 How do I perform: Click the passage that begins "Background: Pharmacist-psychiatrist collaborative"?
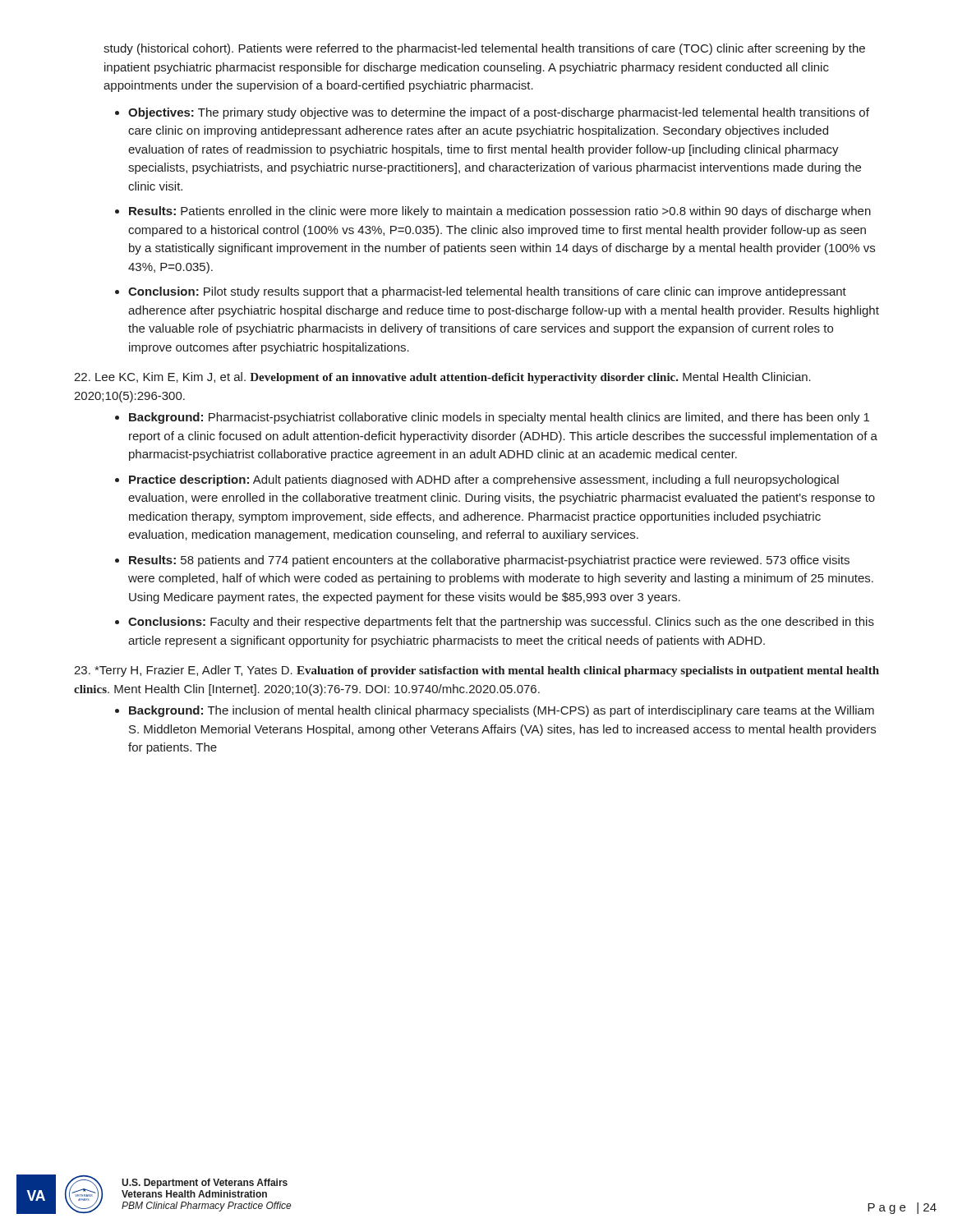[x=503, y=435]
